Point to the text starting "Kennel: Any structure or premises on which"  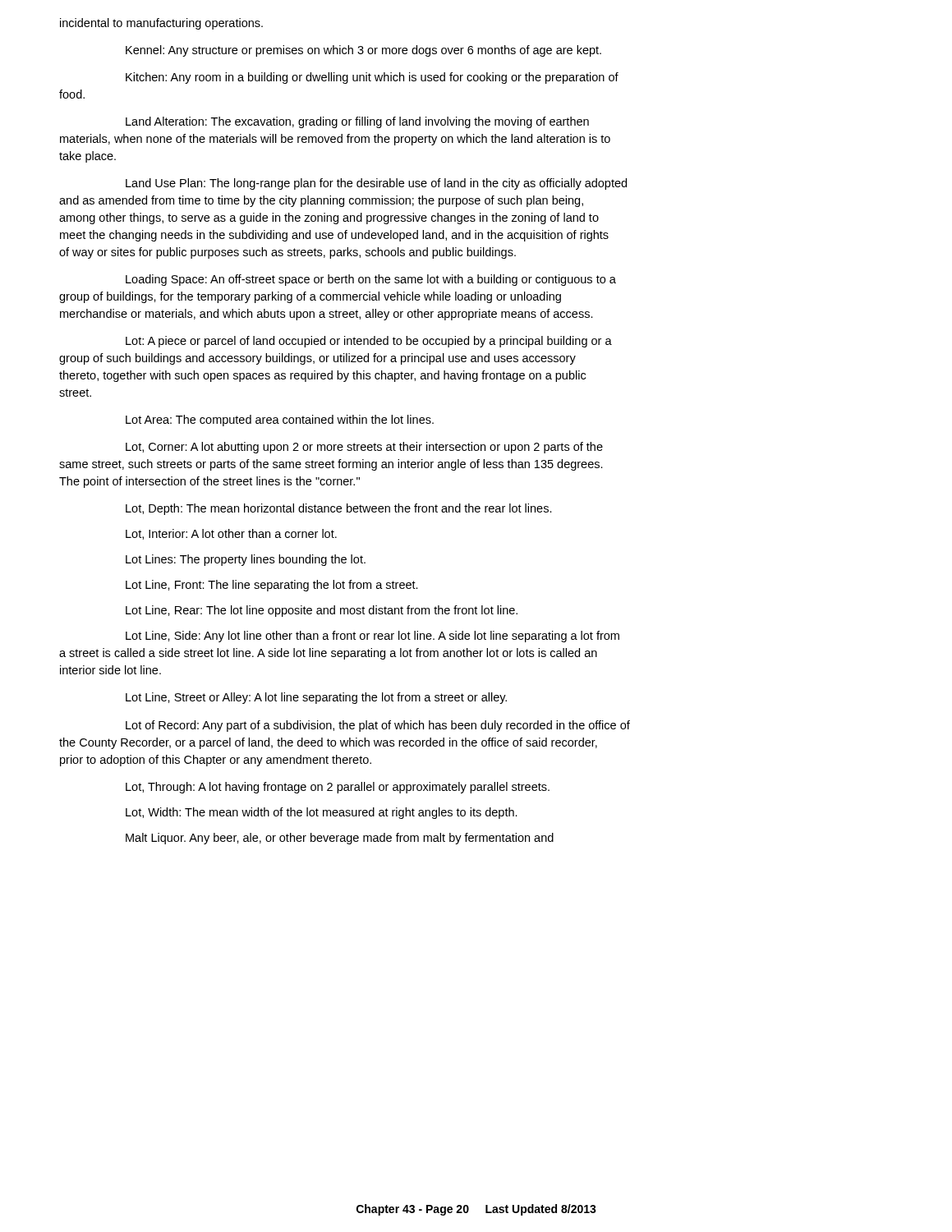[x=363, y=50]
